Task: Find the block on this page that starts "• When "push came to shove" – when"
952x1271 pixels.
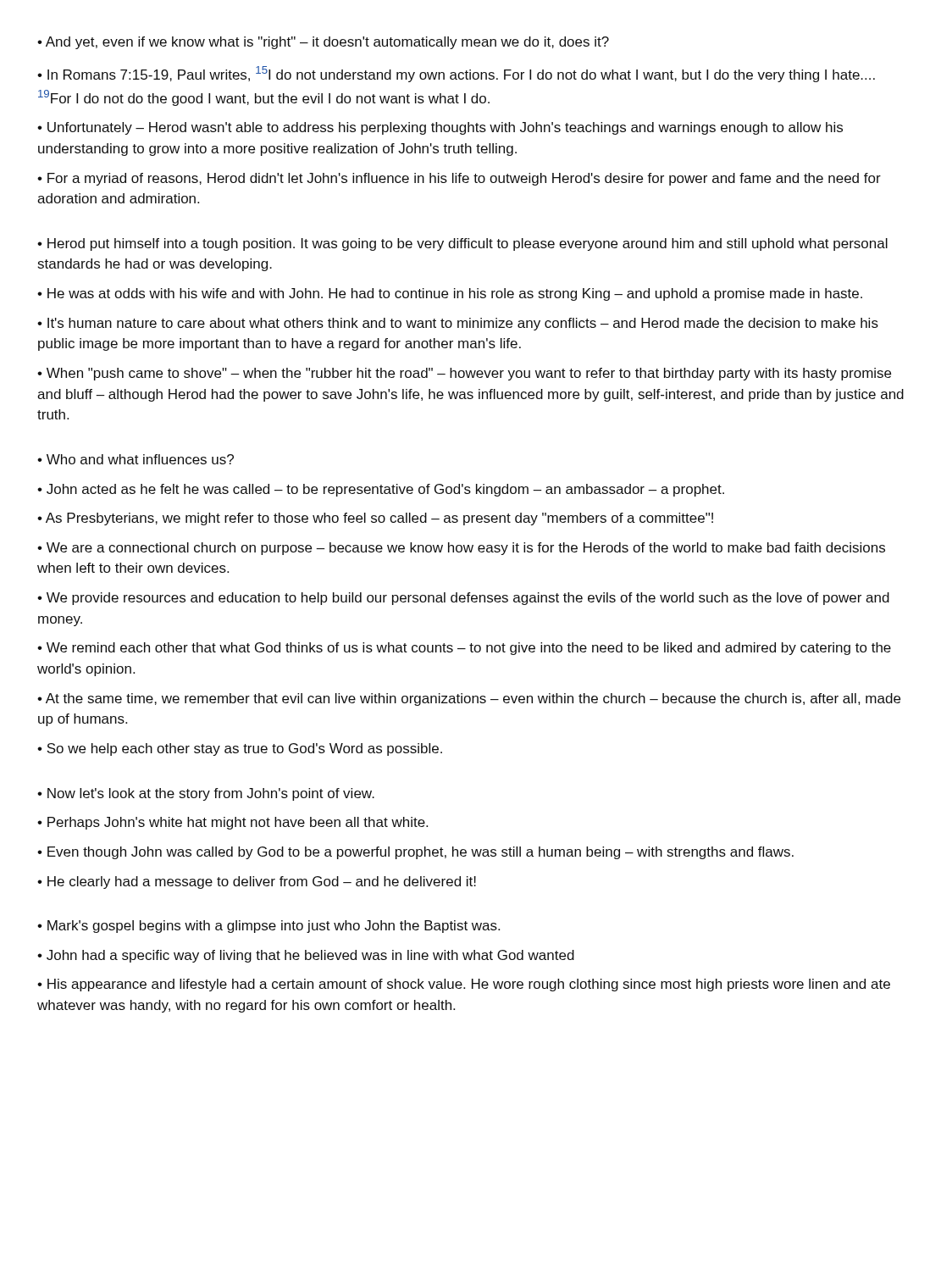Action: coord(471,394)
